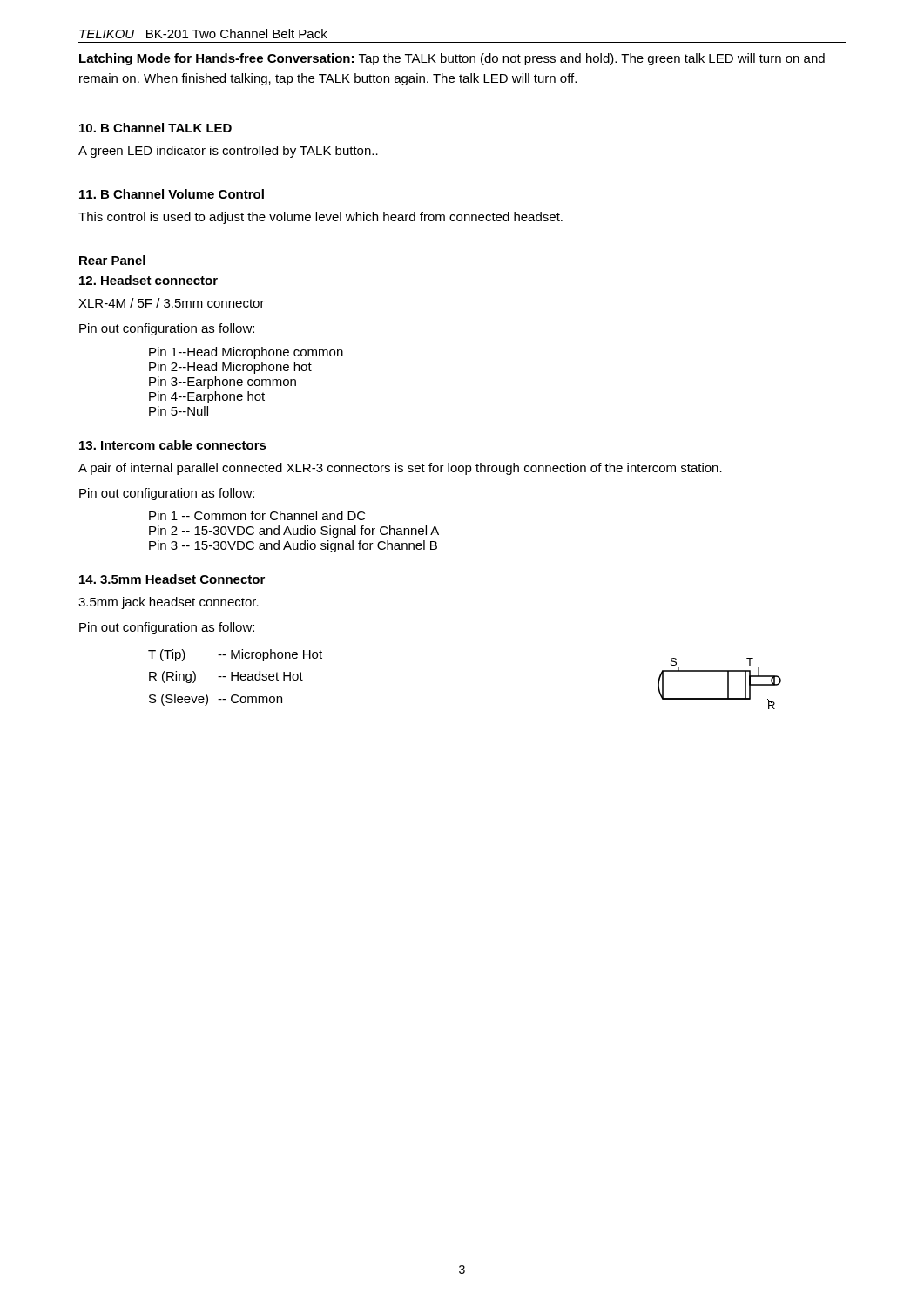Where is the passage that starts "Pin 1 -- Common for Channel and"?
924x1307 pixels.
click(257, 515)
